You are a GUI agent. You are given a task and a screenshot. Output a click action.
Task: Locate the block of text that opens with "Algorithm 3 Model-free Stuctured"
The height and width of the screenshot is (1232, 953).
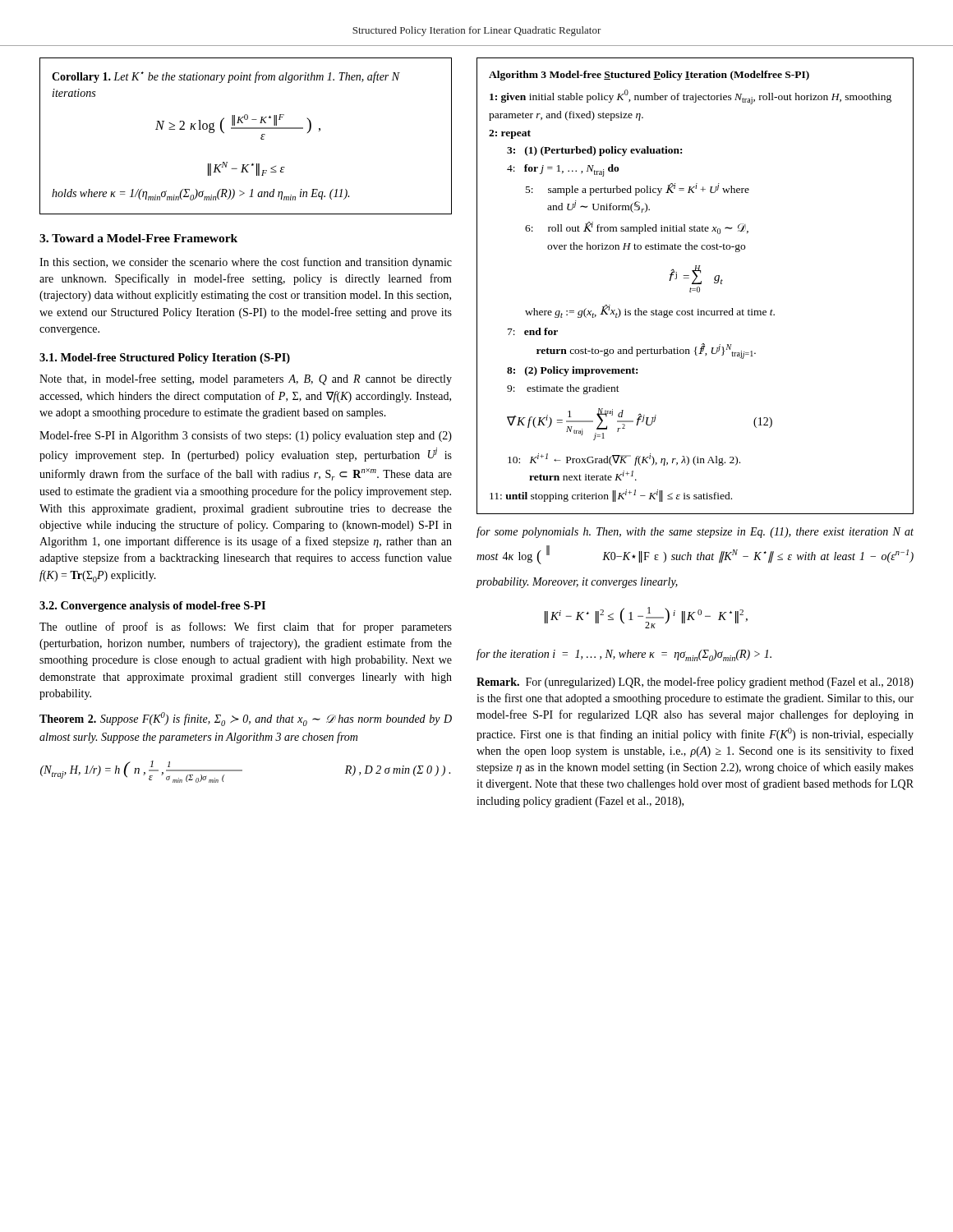point(695,285)
